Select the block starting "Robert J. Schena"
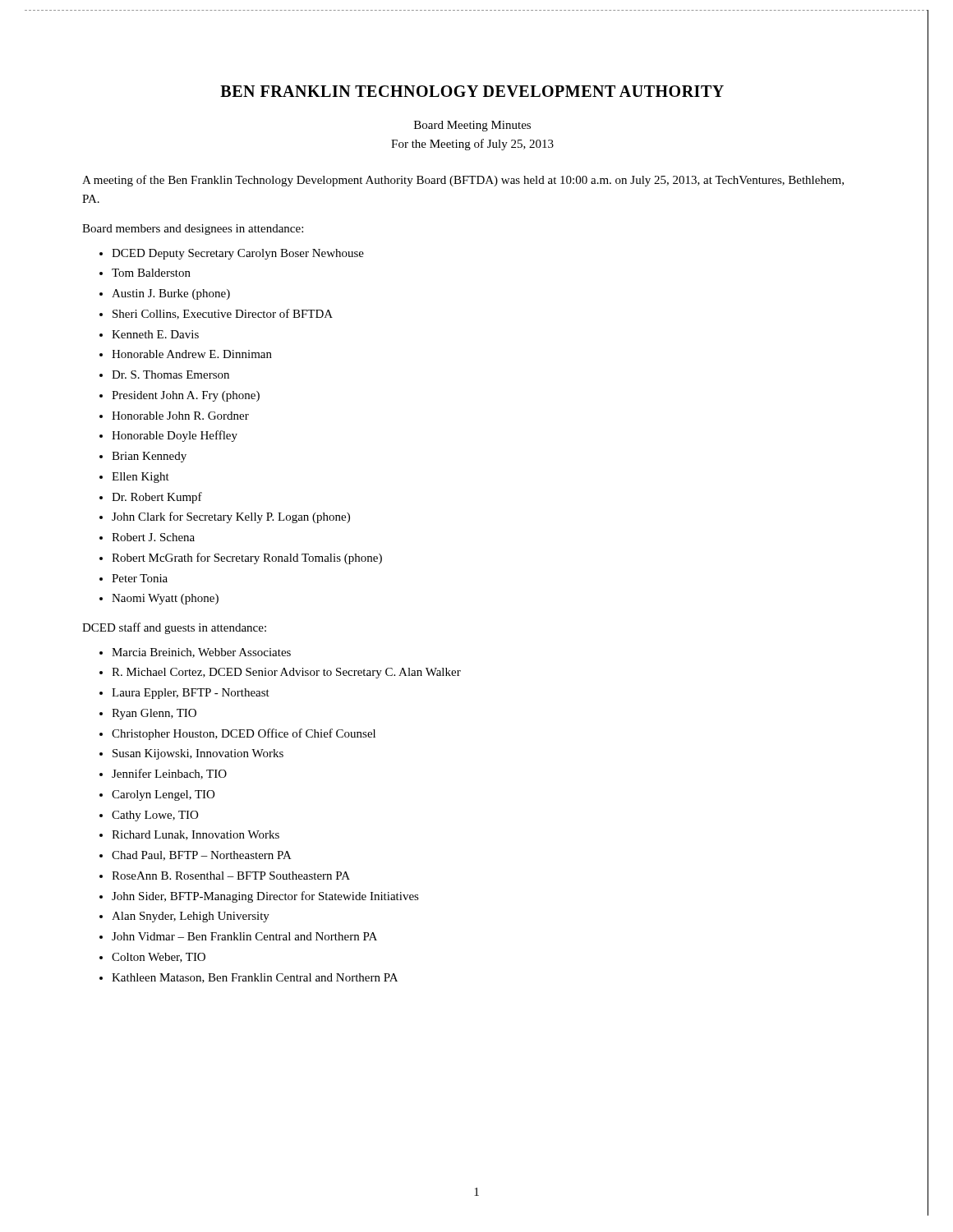 tap(153, 537)
